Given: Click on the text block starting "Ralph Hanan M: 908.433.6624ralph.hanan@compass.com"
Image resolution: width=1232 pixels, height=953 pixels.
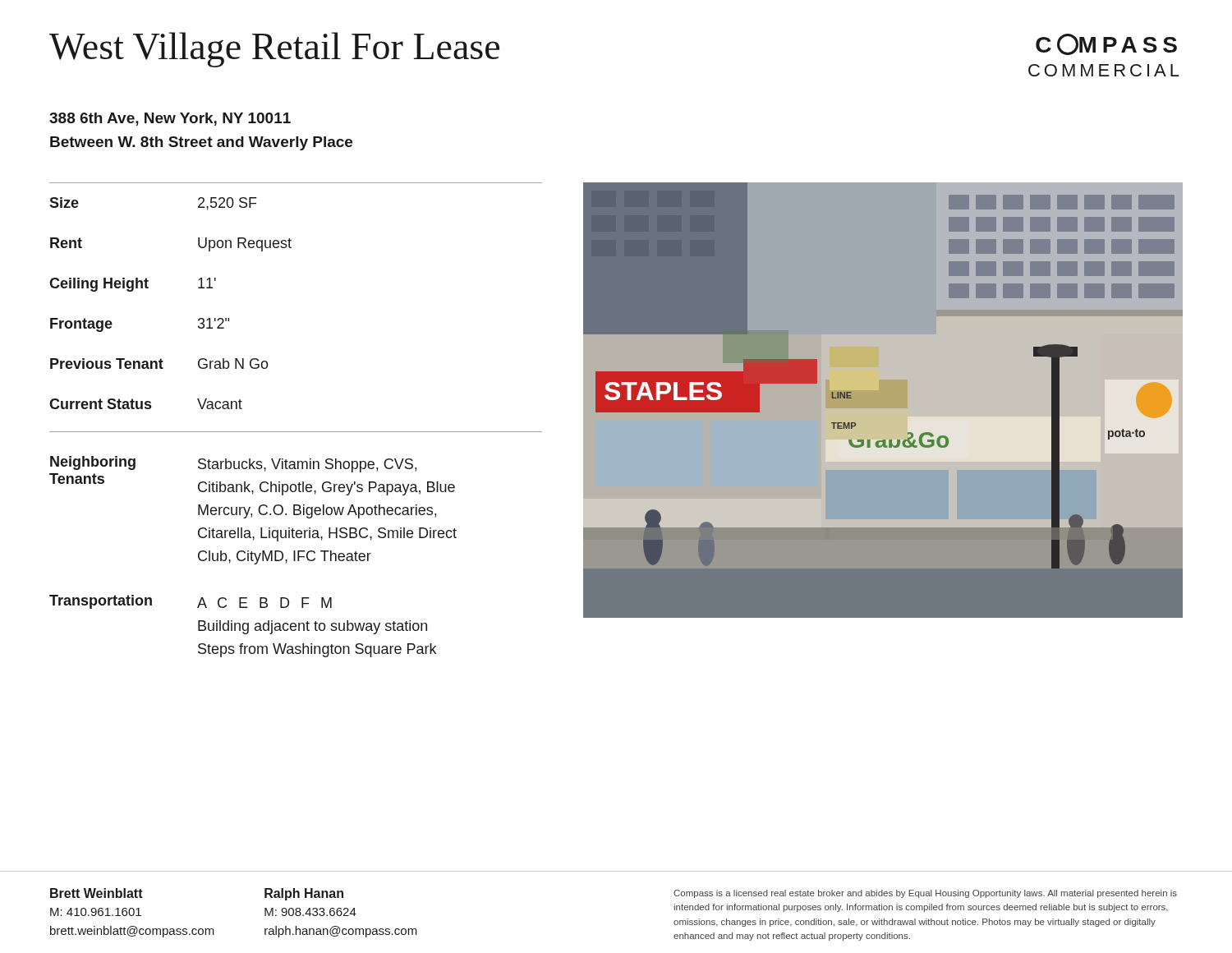Looking at the screenshot, I should click(346, 913).
